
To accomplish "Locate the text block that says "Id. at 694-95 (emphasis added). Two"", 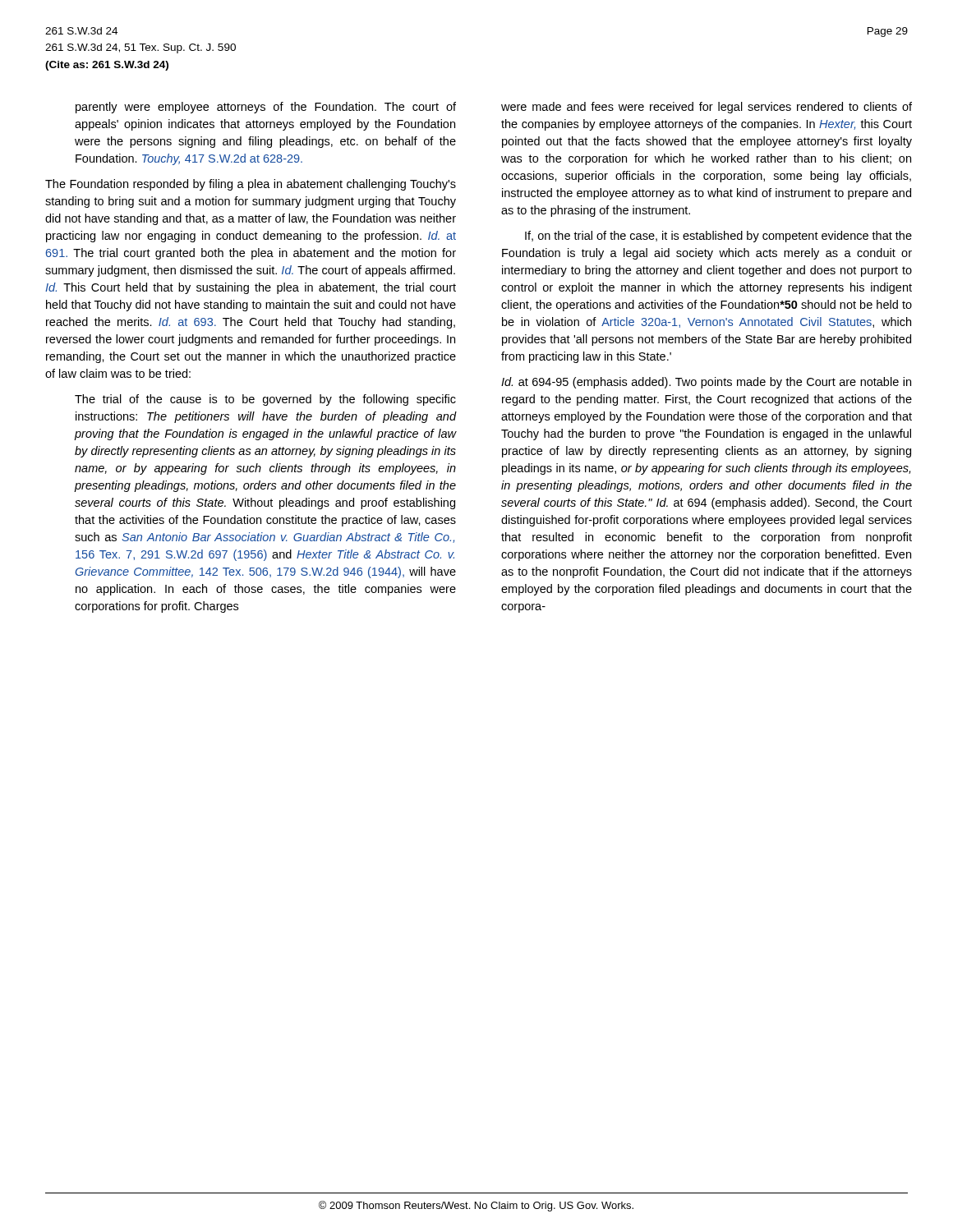I will [707, 495].
